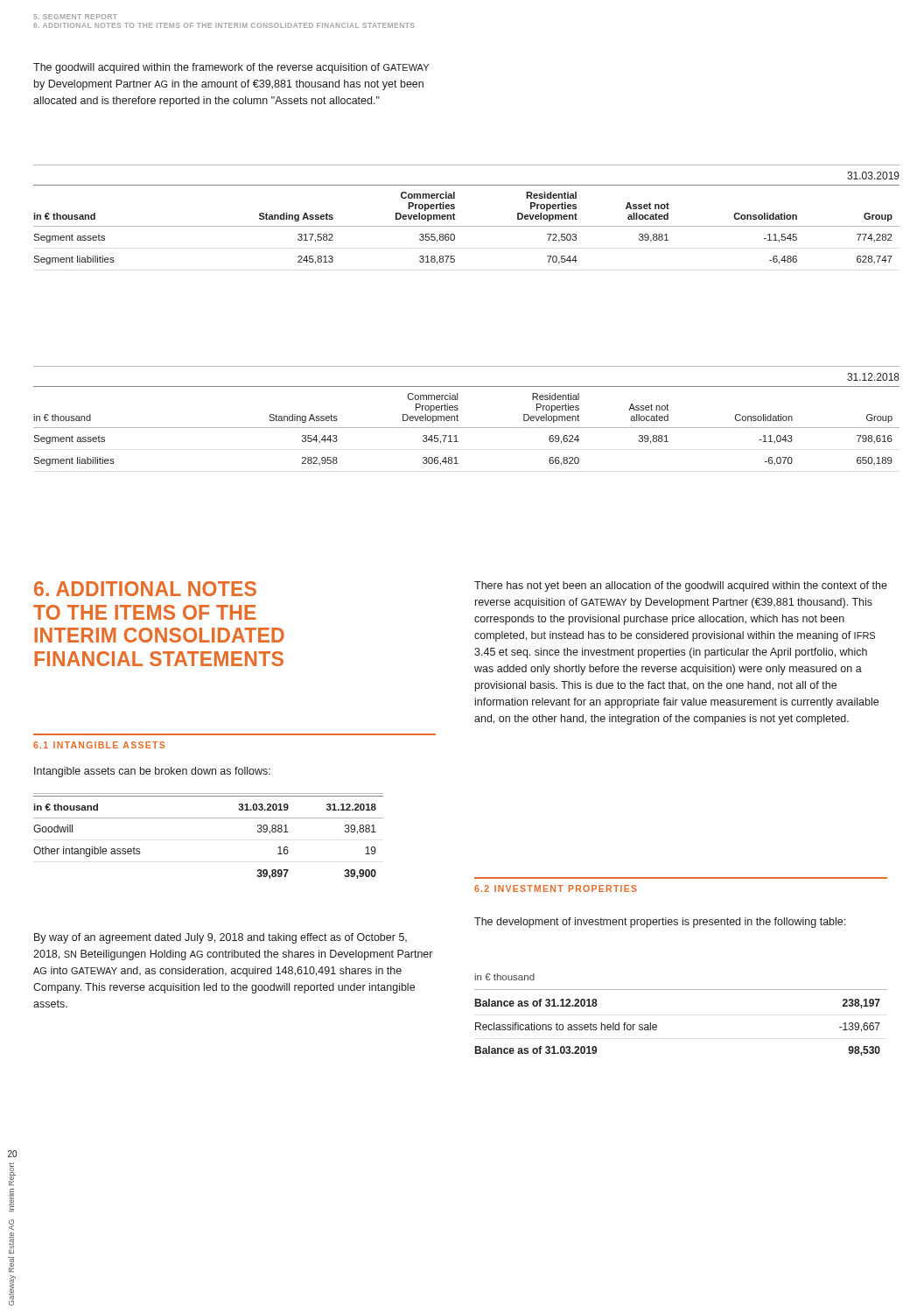The width and height of the screenshot is (924, 1313).
Task: Select the text block with the text "By way of an"
Action: click(x=233, y=971)
